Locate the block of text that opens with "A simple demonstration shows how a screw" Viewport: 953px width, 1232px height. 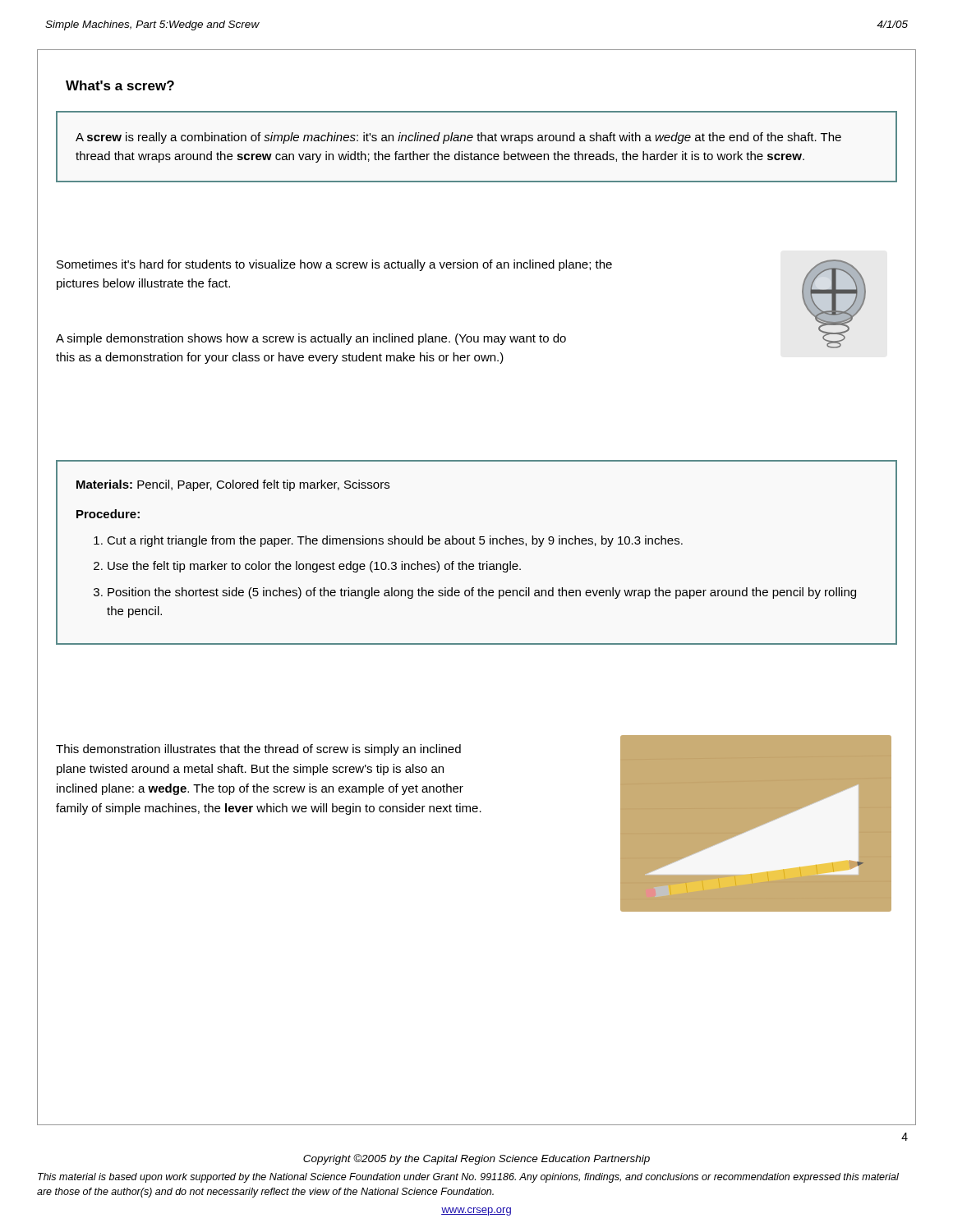point(311,348)
